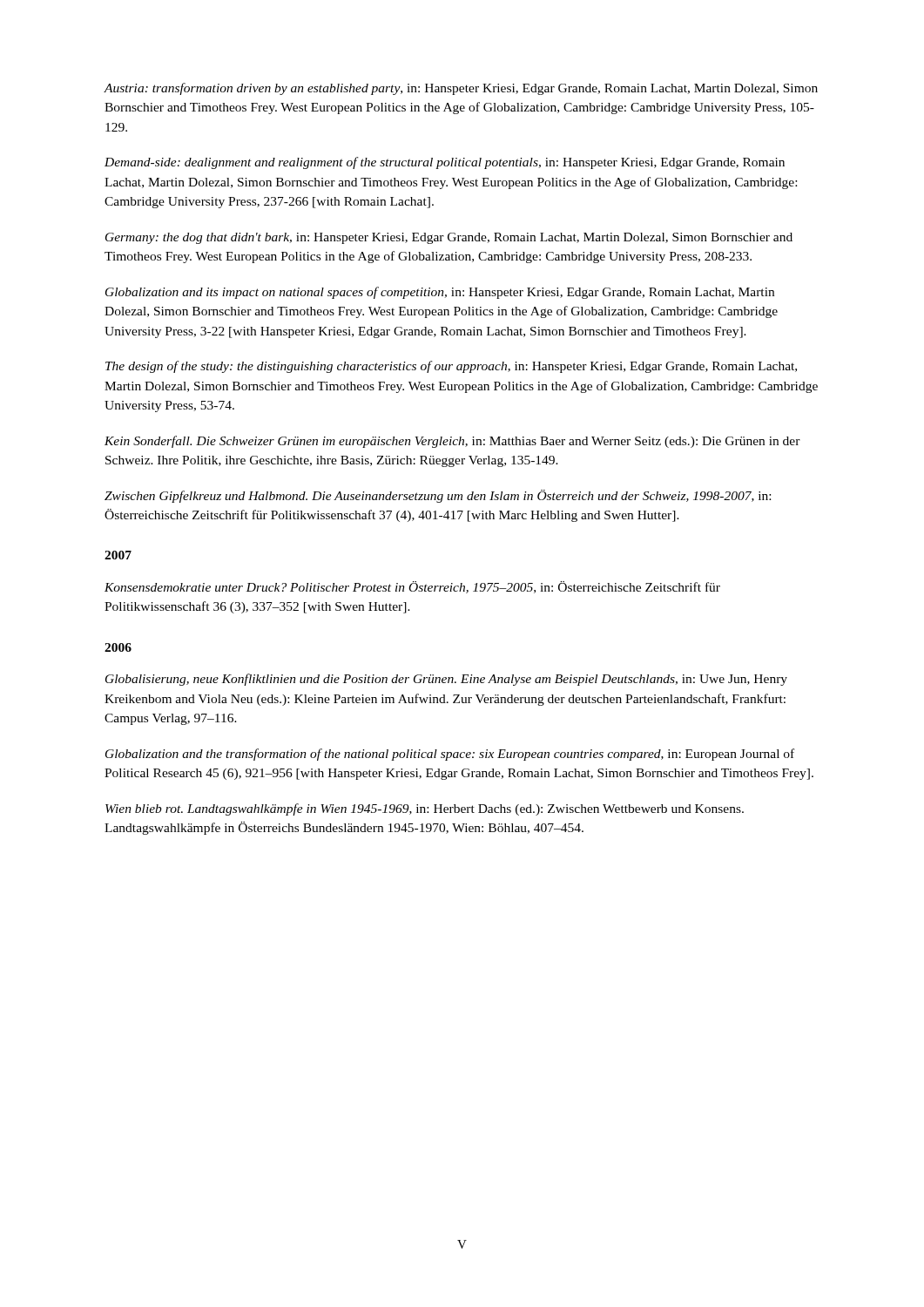Point to the text block starting "Zwischen Gipfelkreuz und Halbmond. Die Auseinandersetzung"
The image size is (924, 1307).
point(438,505)
